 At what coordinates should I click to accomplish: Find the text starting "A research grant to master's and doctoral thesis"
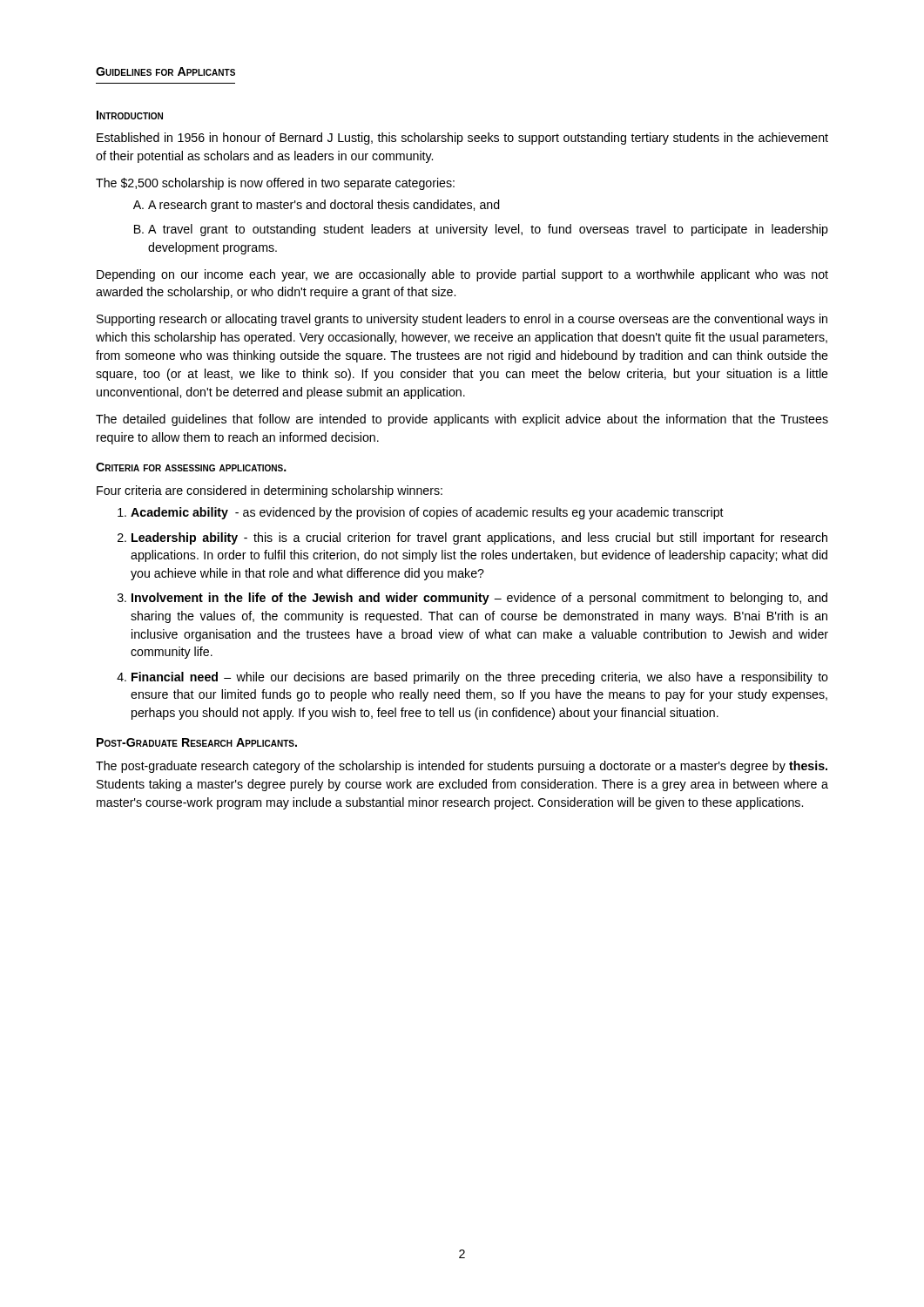coord(324,205)
